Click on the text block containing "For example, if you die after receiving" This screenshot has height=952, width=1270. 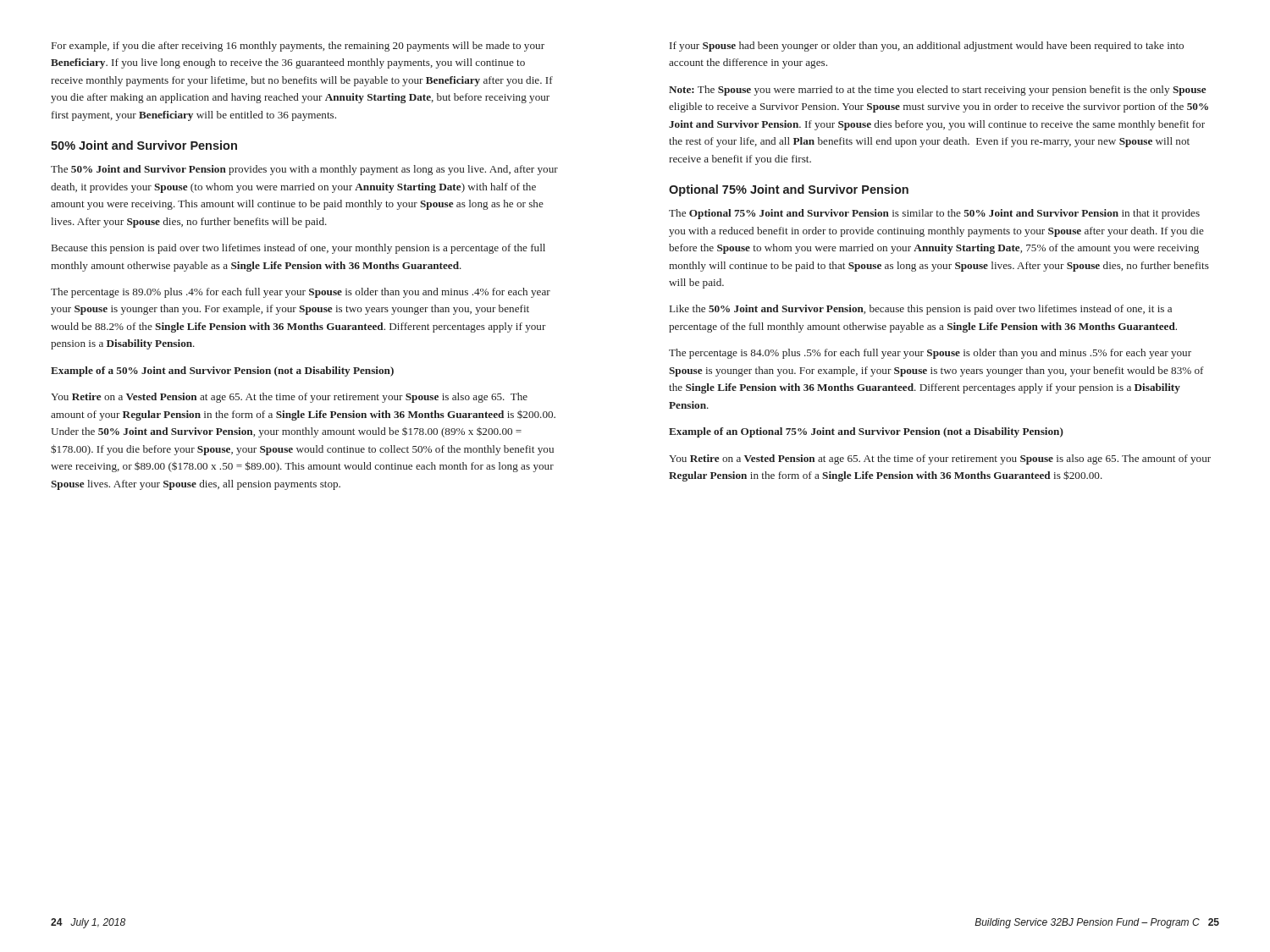[x=305, y=80]
